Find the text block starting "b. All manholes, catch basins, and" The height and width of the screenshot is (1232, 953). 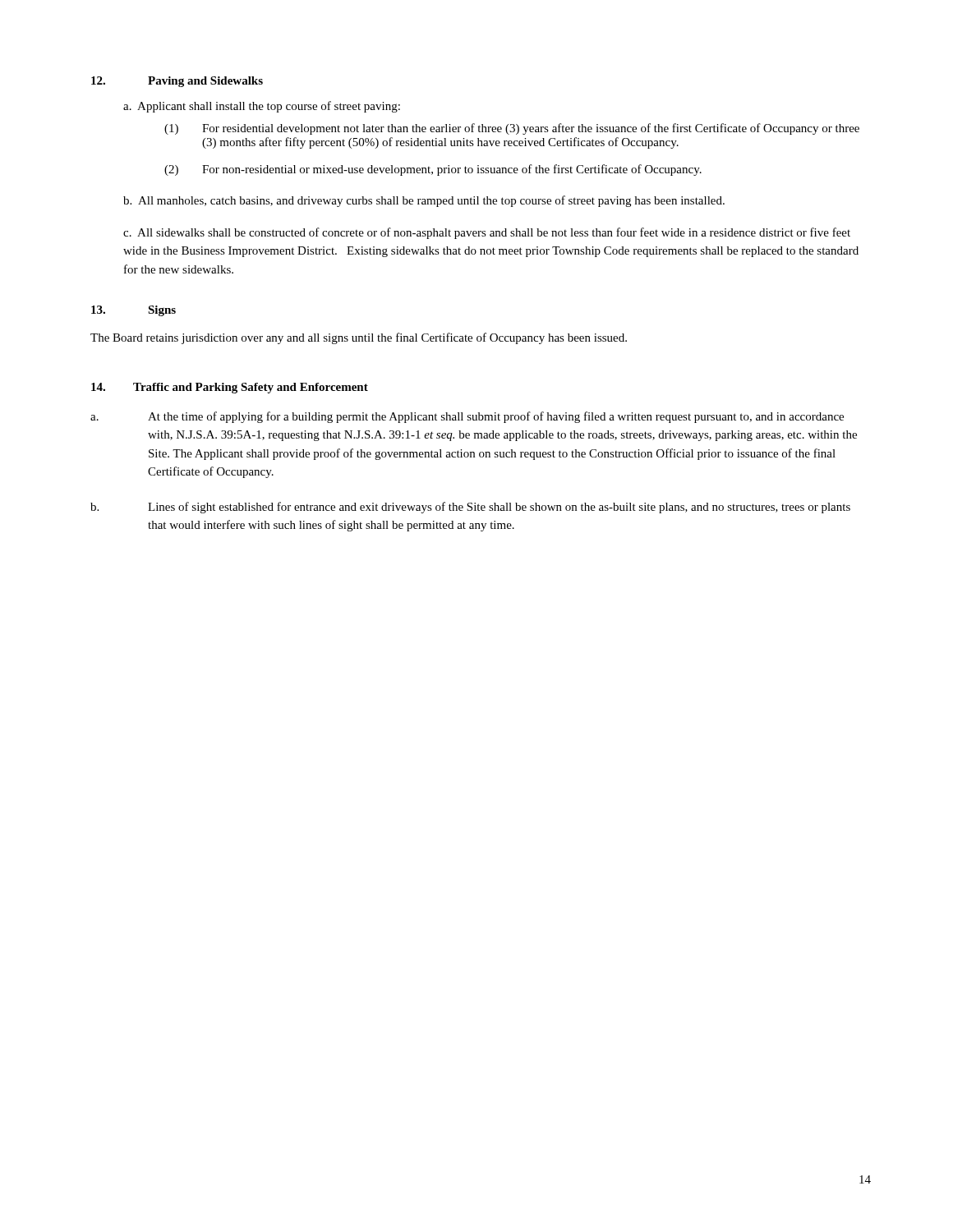click(x=424, y=200)
